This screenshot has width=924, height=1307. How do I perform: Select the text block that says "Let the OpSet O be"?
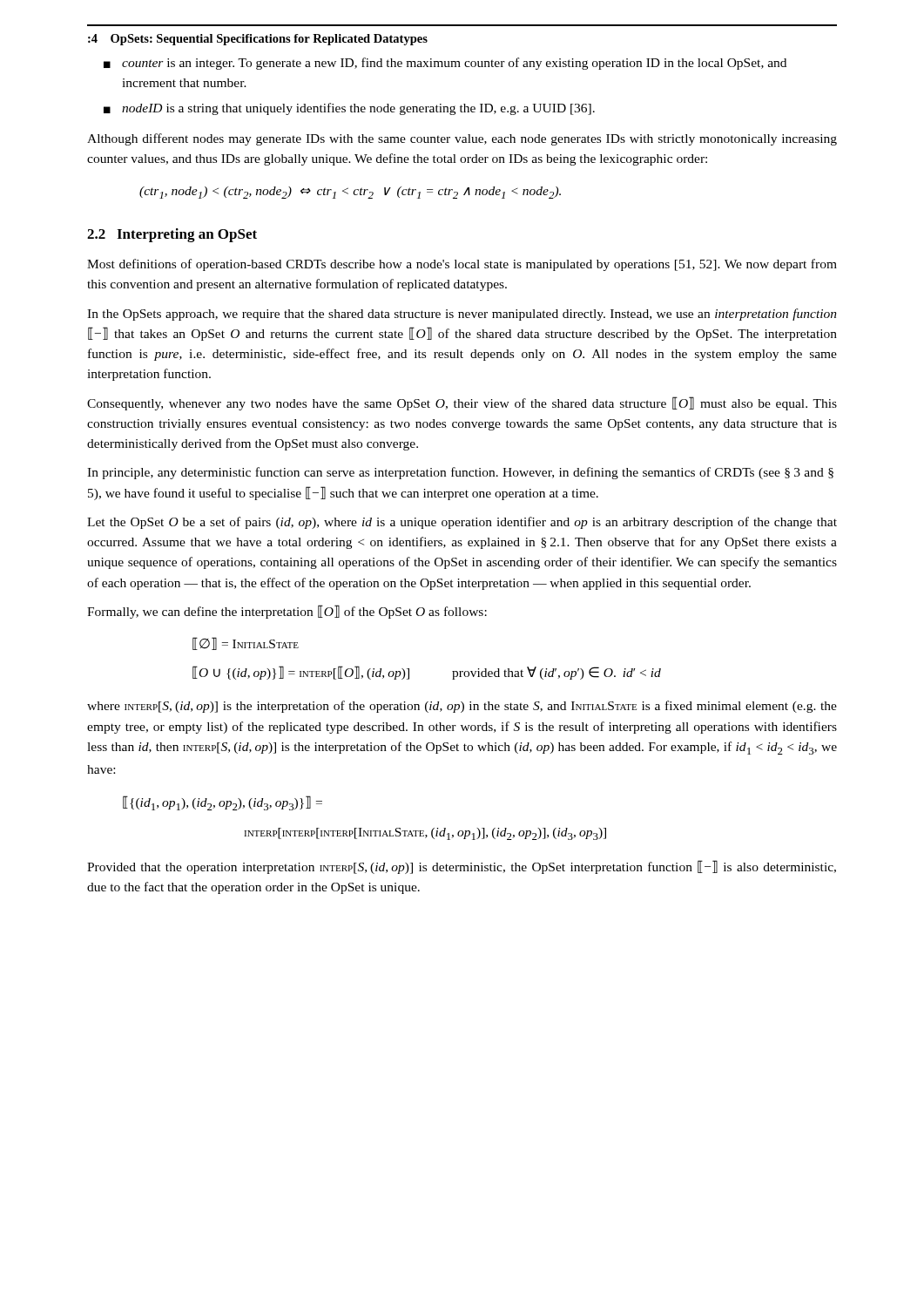(462, 552)
